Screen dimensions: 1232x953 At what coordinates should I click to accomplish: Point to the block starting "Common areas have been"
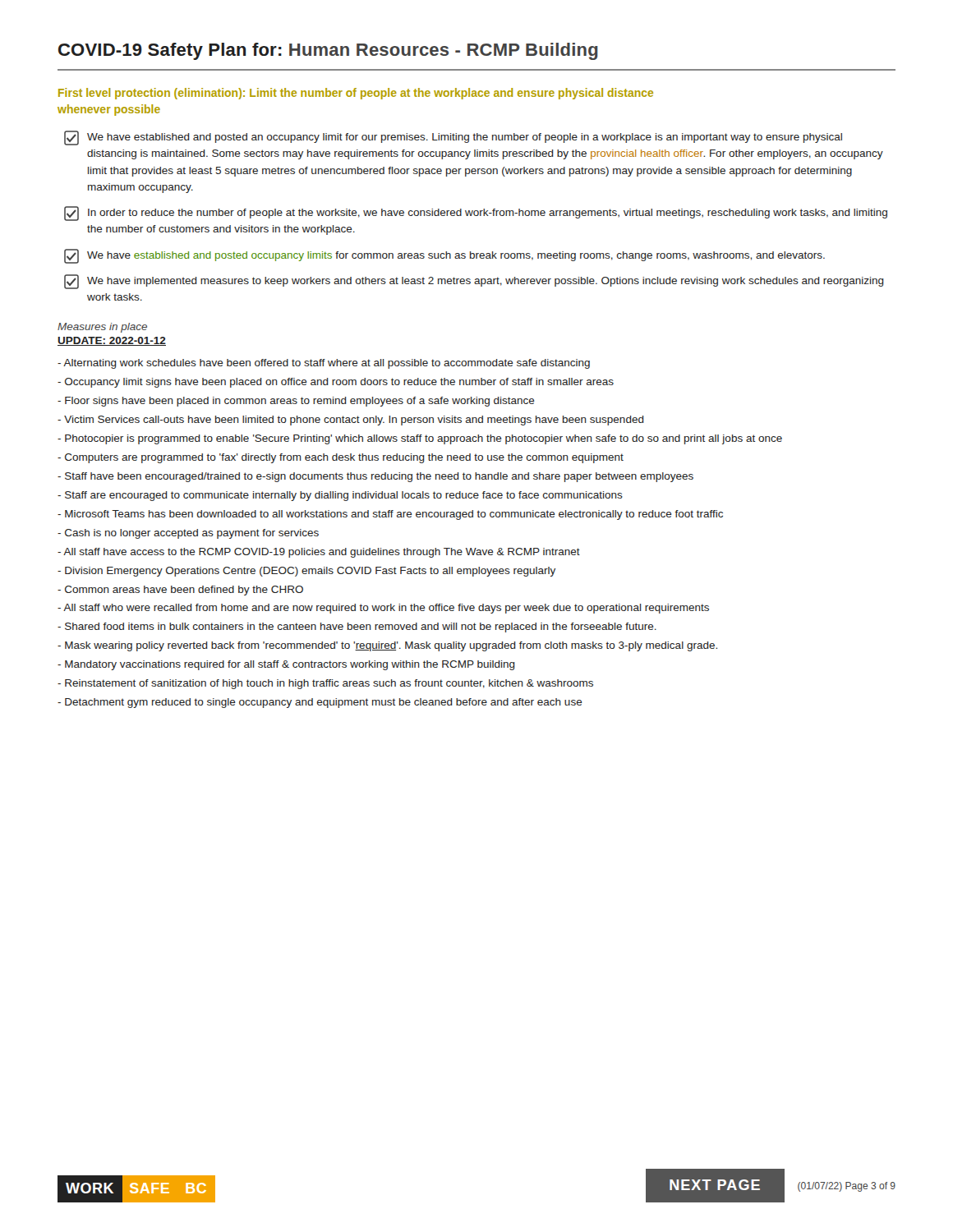180,589
